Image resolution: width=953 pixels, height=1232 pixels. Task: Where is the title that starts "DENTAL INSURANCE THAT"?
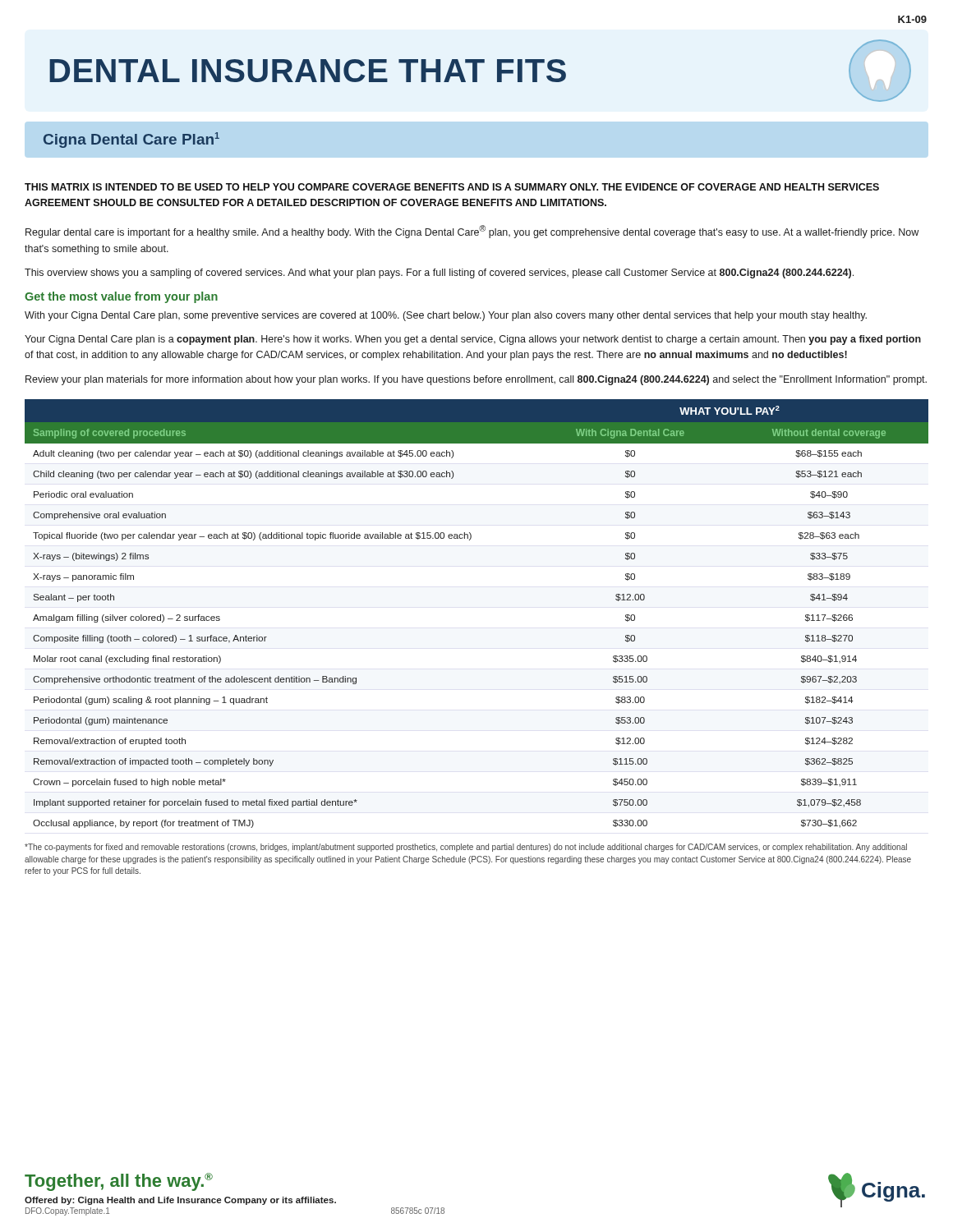tap(308, 70)
